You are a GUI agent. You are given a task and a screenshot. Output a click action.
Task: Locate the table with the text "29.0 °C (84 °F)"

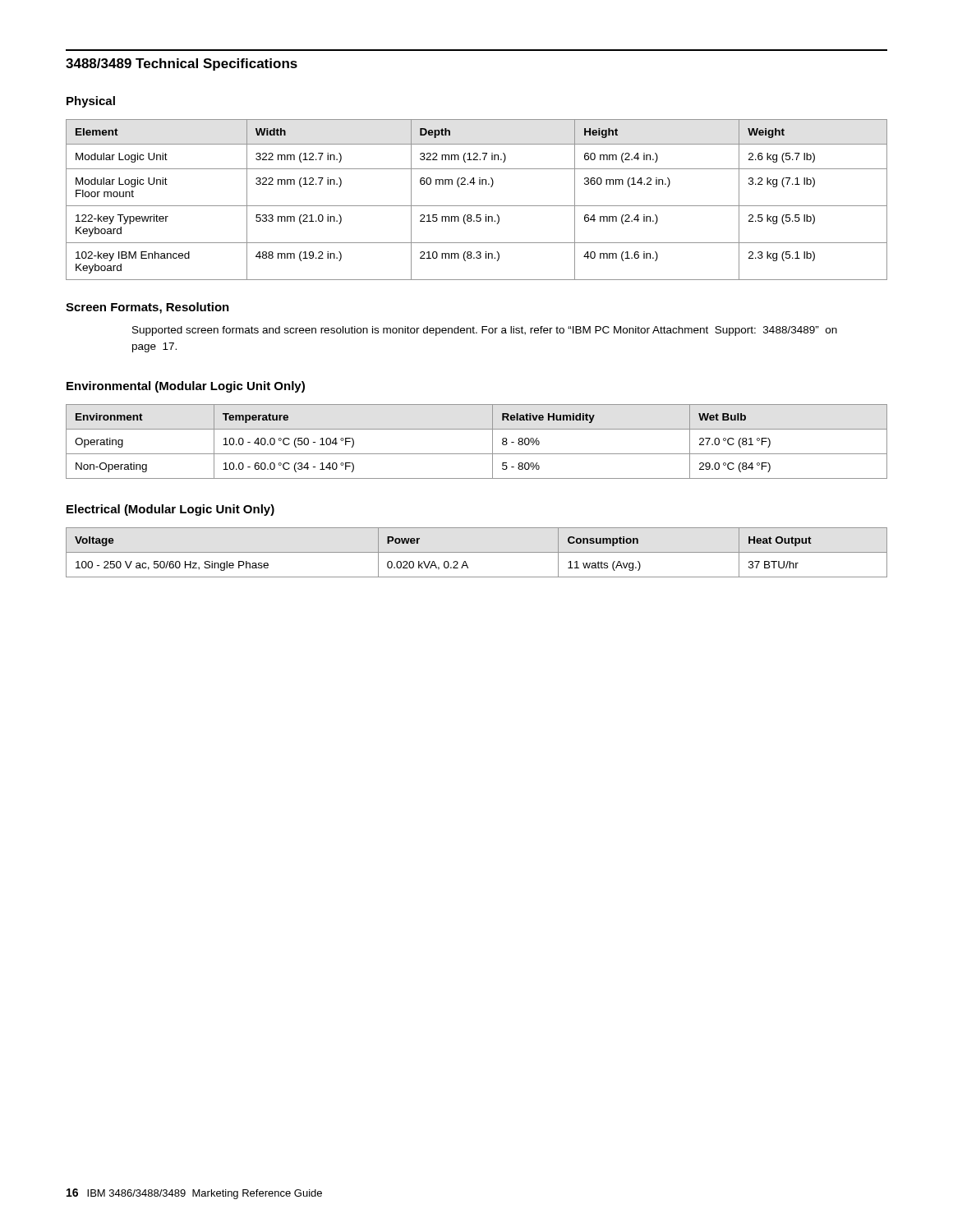[x=476, y=441]
